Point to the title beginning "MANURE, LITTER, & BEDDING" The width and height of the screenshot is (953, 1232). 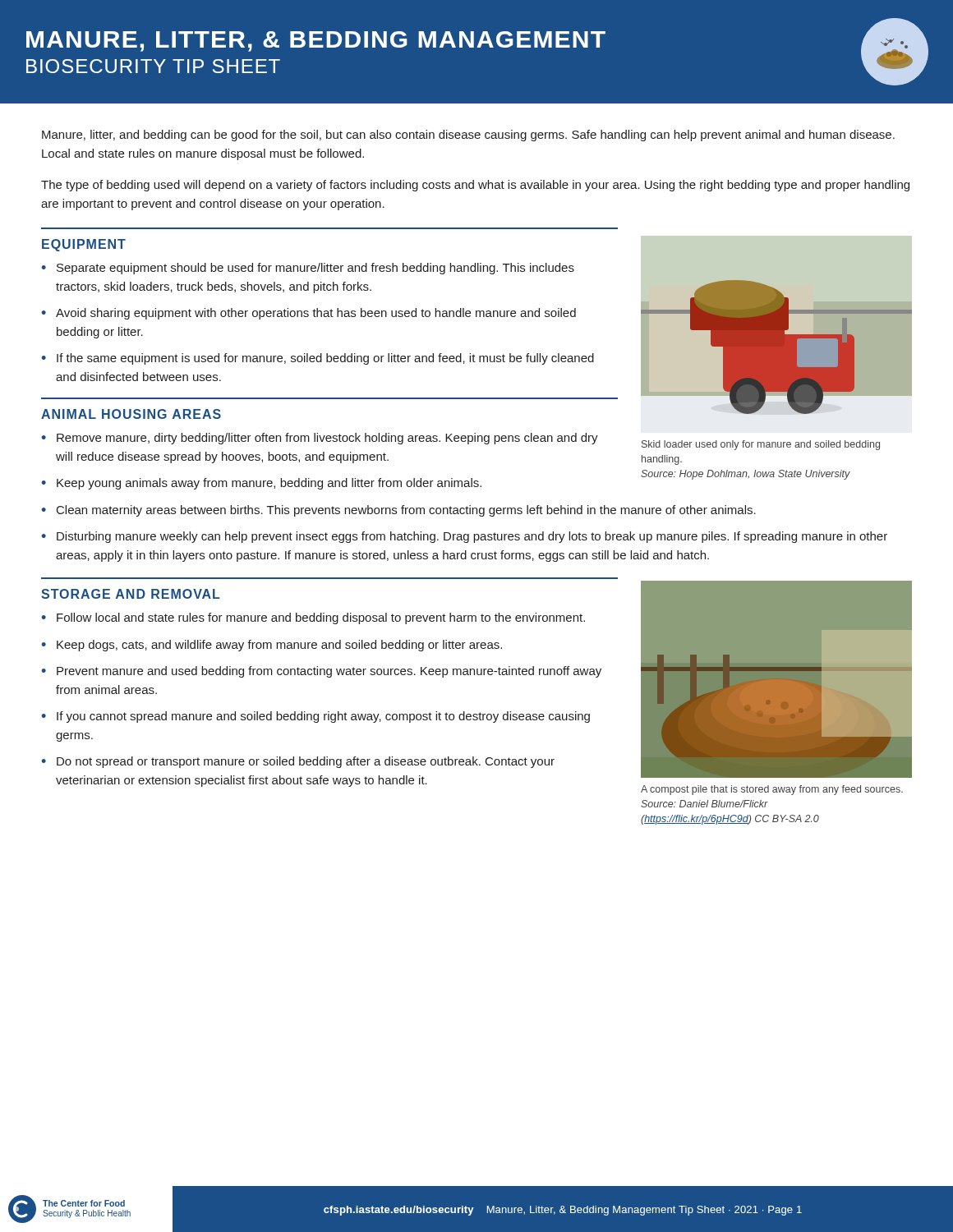476,52
